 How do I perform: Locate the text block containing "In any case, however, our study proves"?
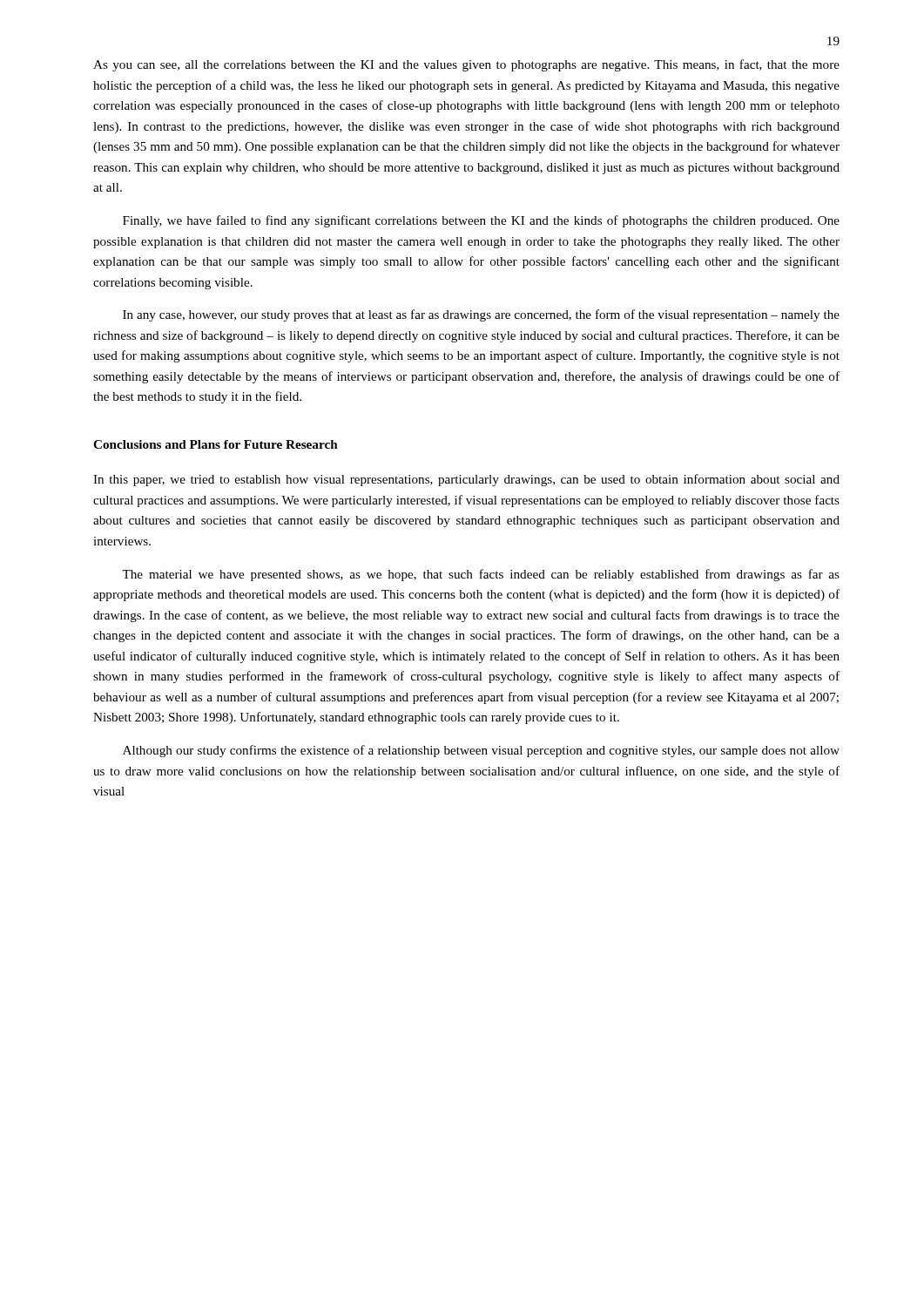(x=466, y=355)
